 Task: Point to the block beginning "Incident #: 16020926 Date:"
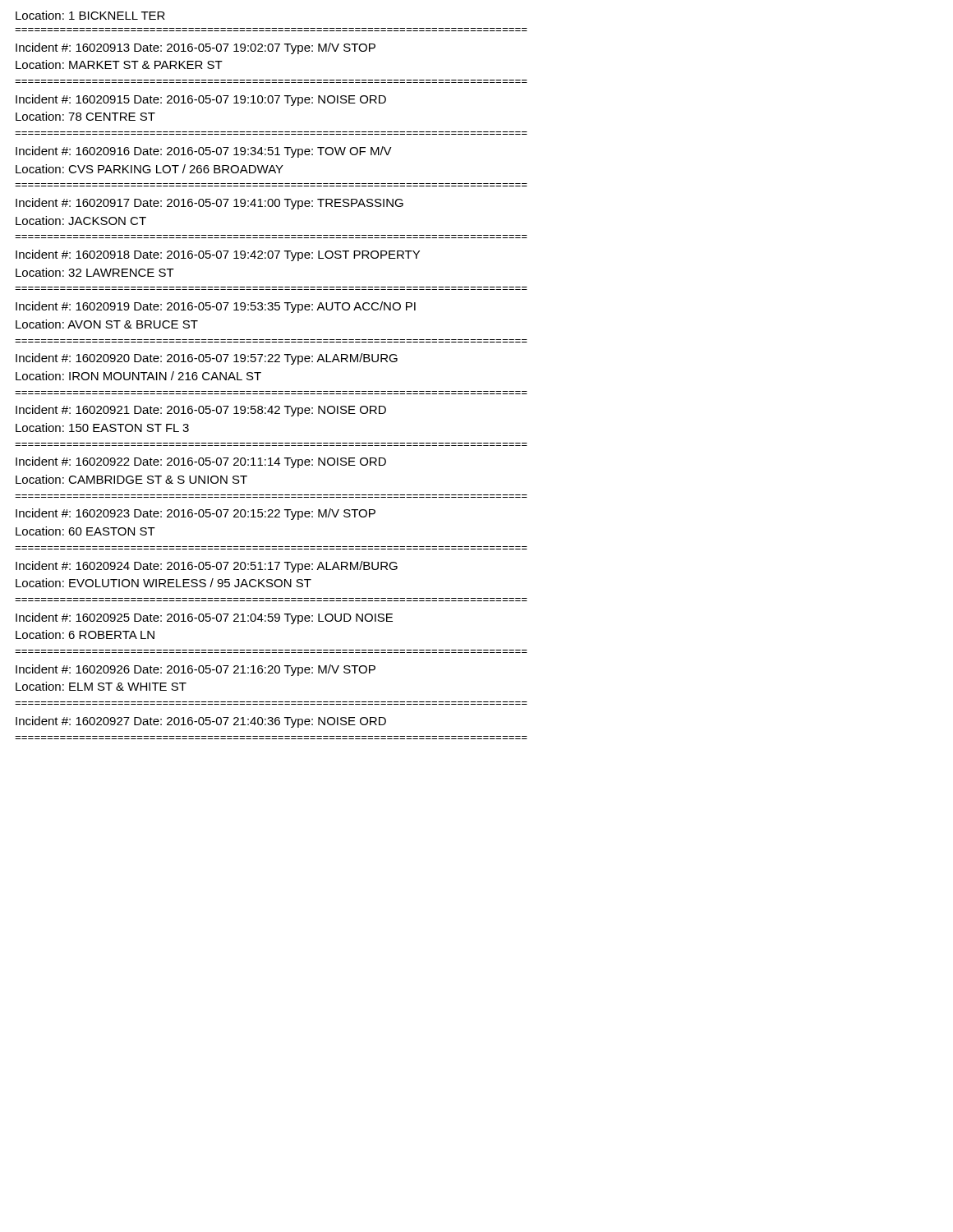coord(195,678)
